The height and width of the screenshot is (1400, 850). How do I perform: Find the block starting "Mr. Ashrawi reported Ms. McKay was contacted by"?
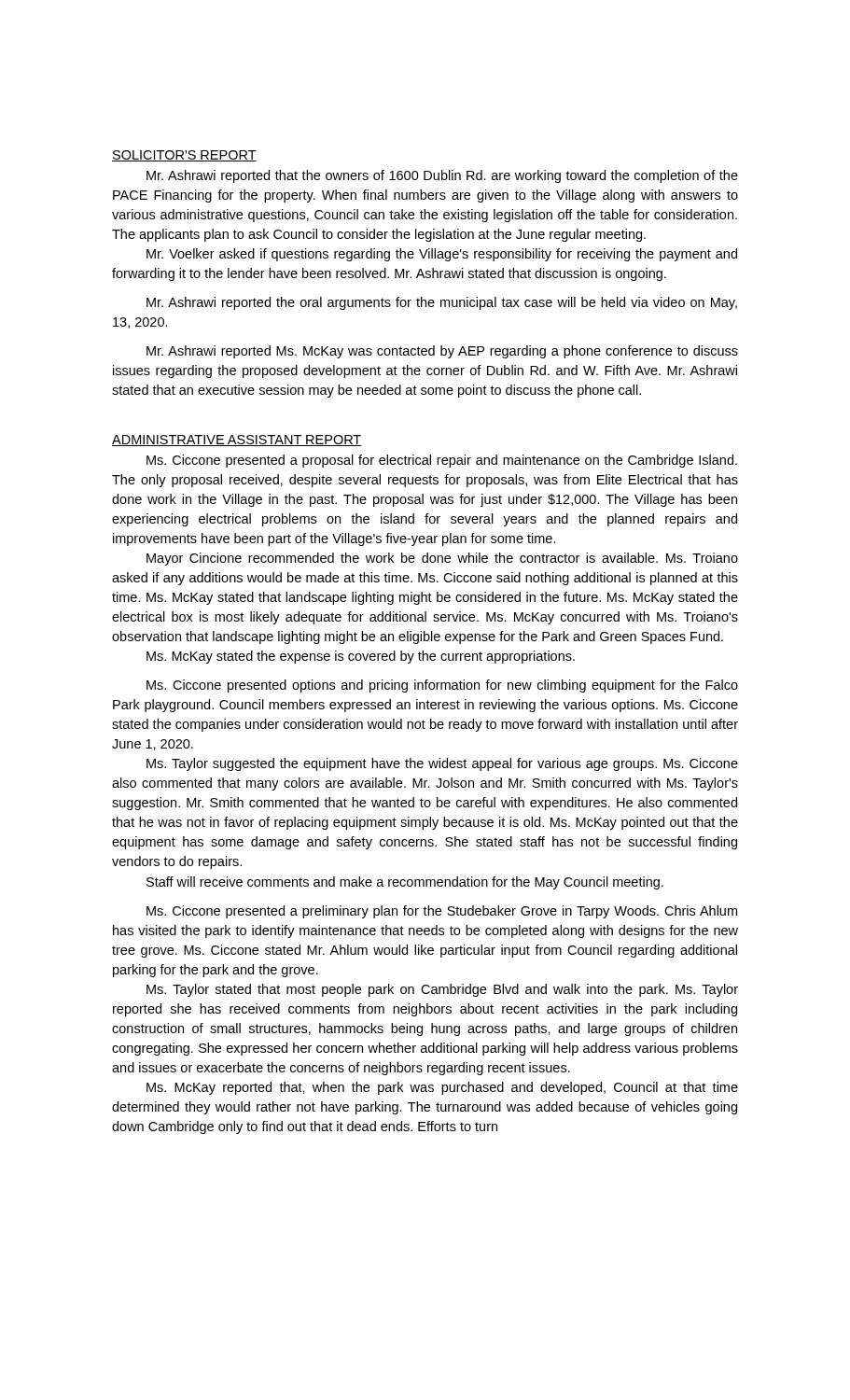tap(425, 371)
